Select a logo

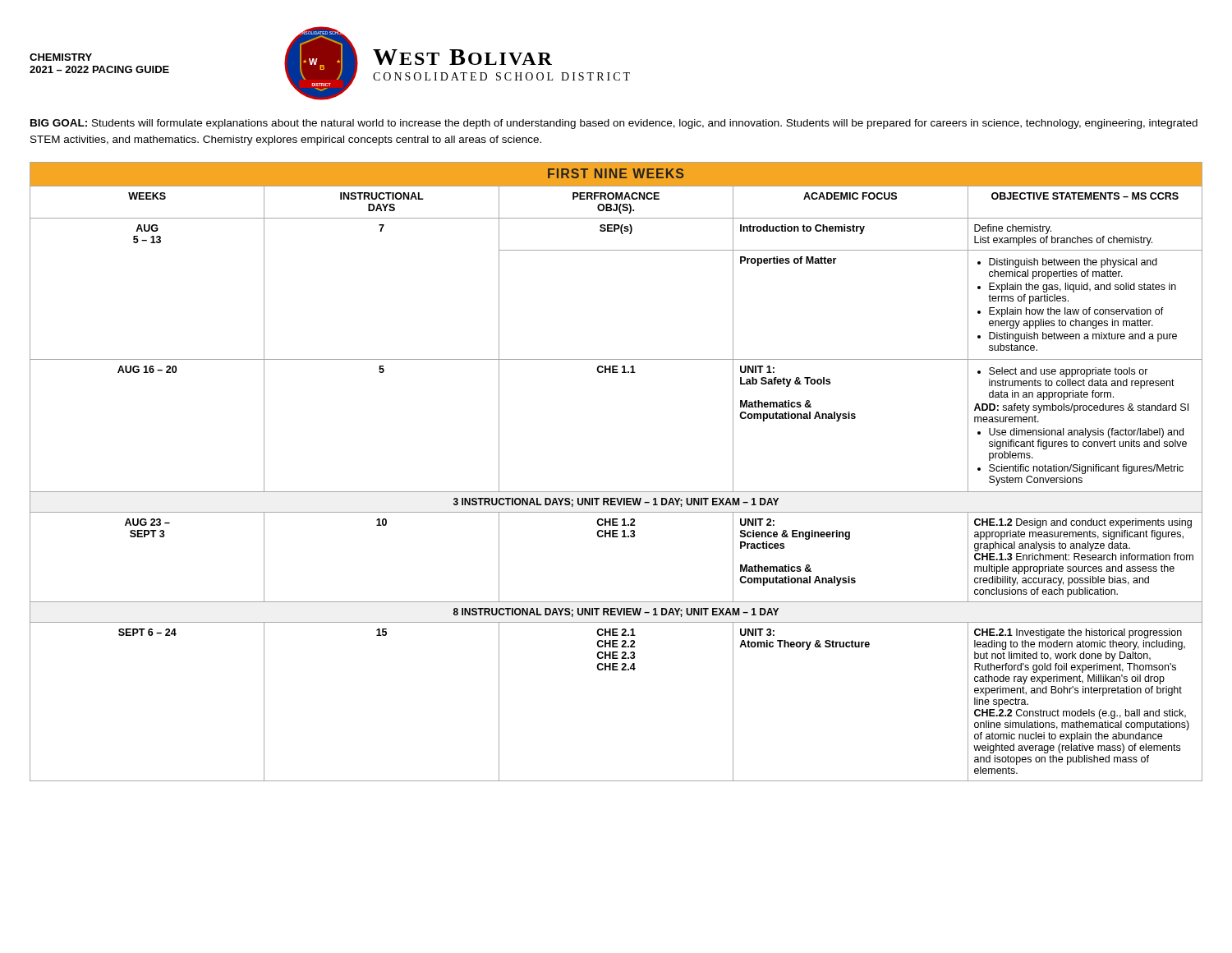click(458, 63)
